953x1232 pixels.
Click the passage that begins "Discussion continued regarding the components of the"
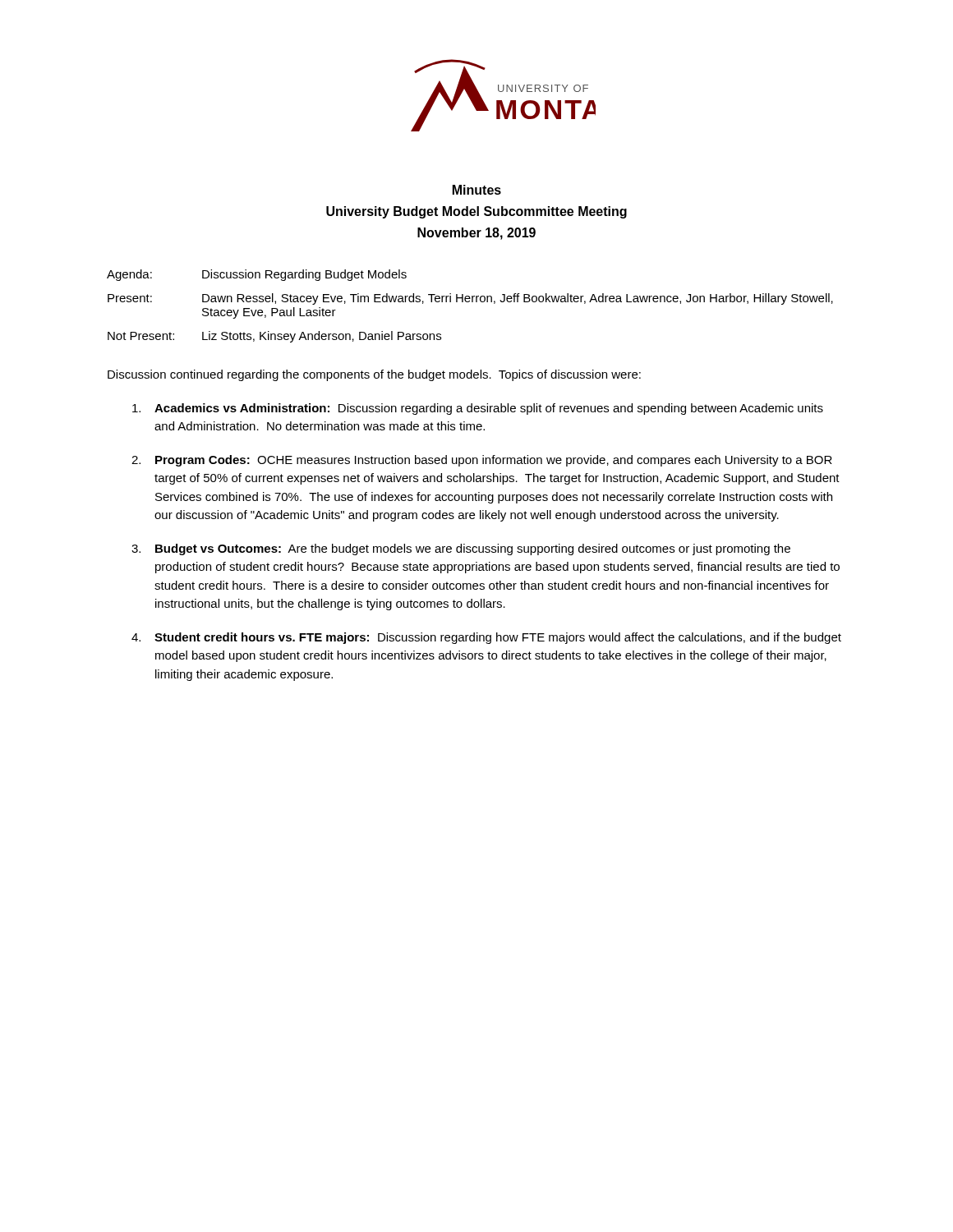[x=374, y=374]
